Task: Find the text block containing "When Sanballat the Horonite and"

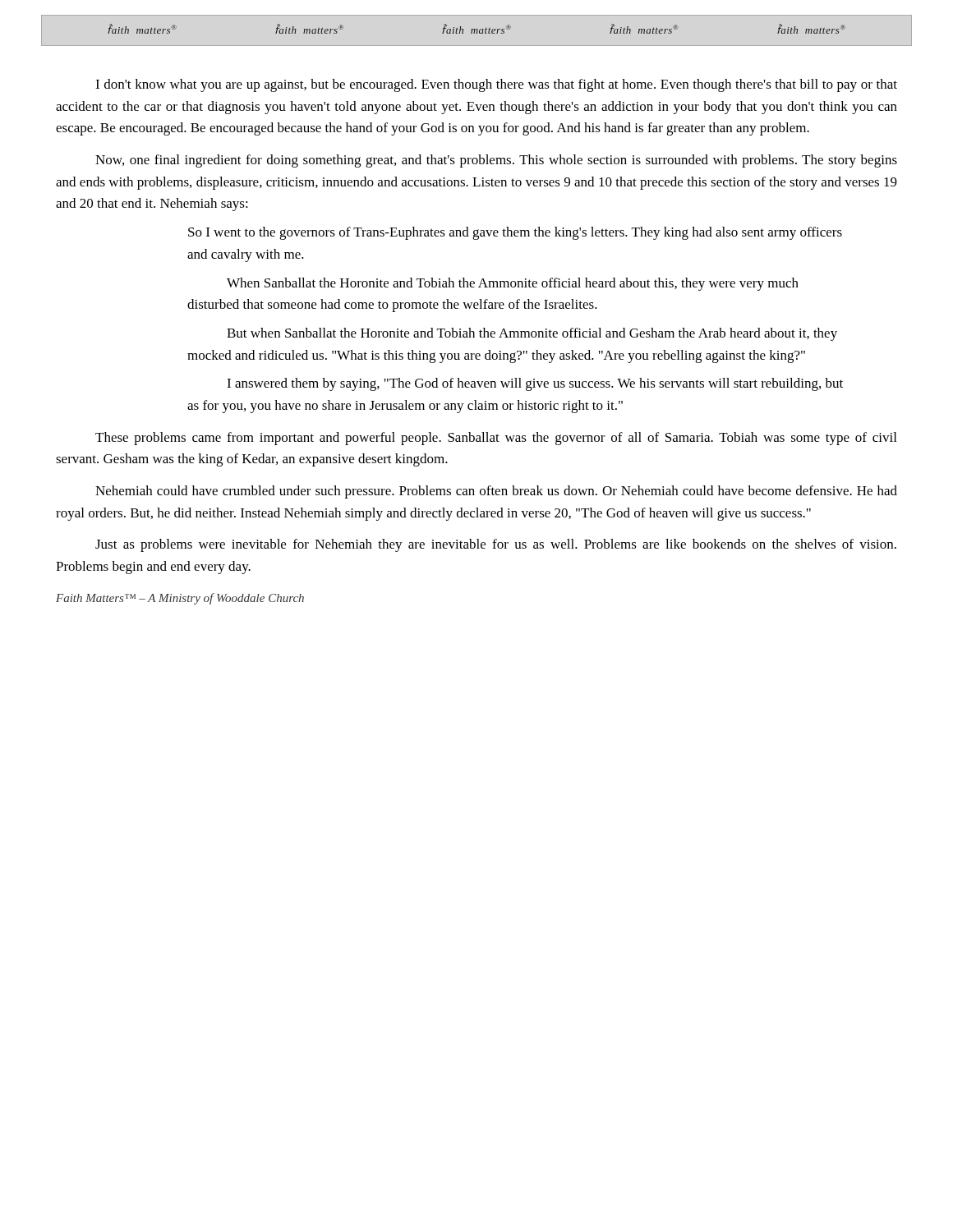Action: [x=518, y=294]
